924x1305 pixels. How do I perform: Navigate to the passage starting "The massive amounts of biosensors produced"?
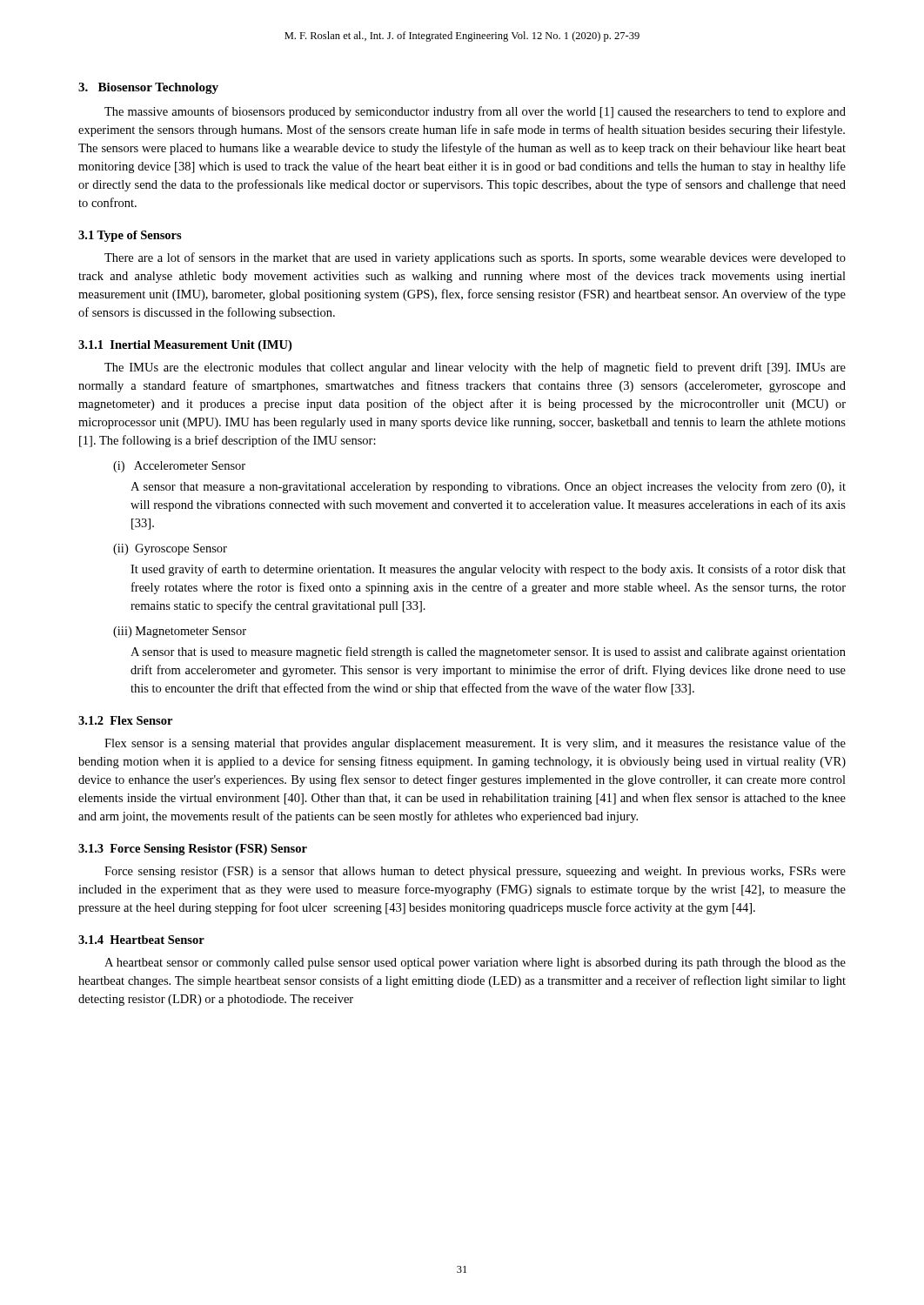point(462,157)
